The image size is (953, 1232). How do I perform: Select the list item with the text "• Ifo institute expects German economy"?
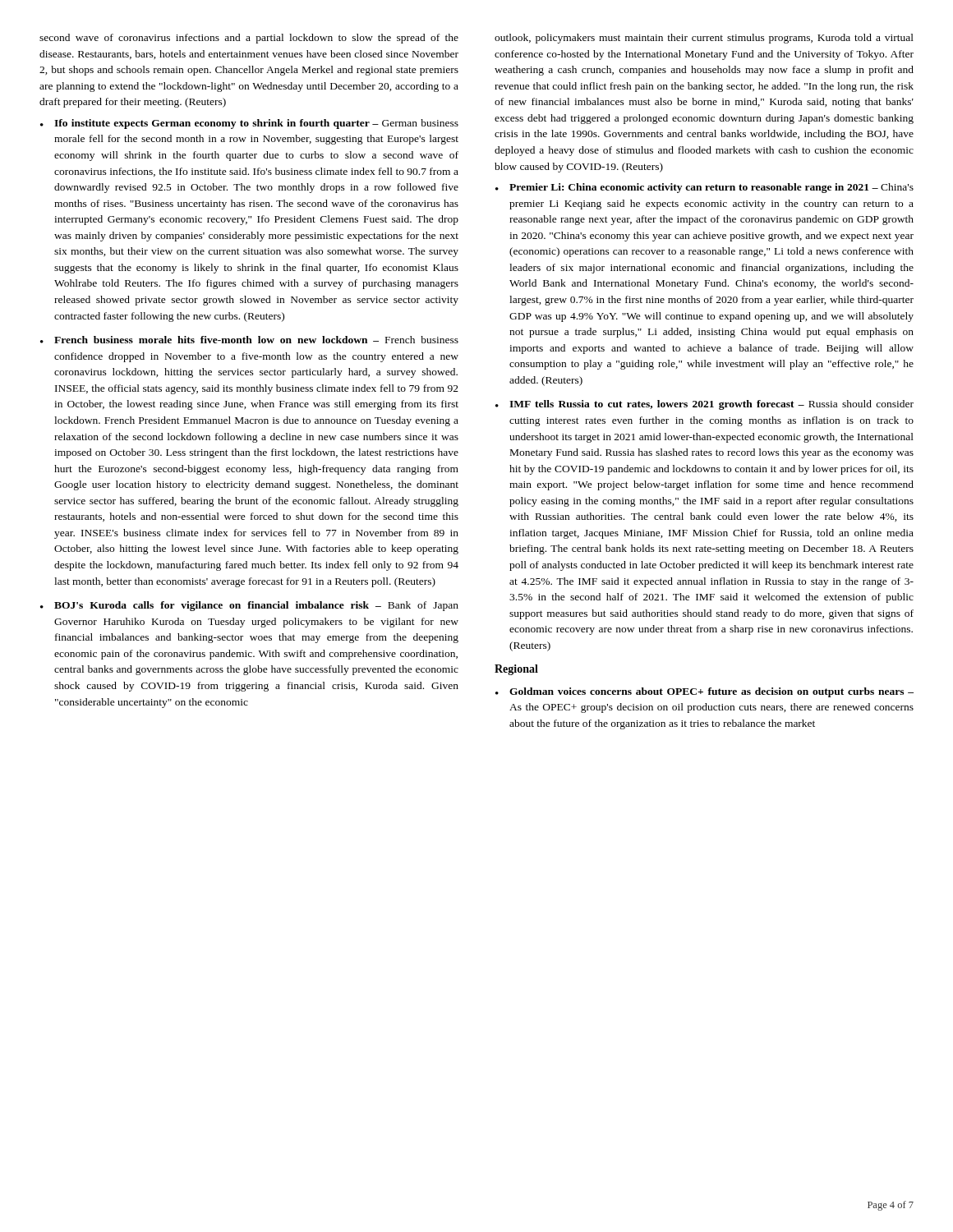(x=249, y=219)
